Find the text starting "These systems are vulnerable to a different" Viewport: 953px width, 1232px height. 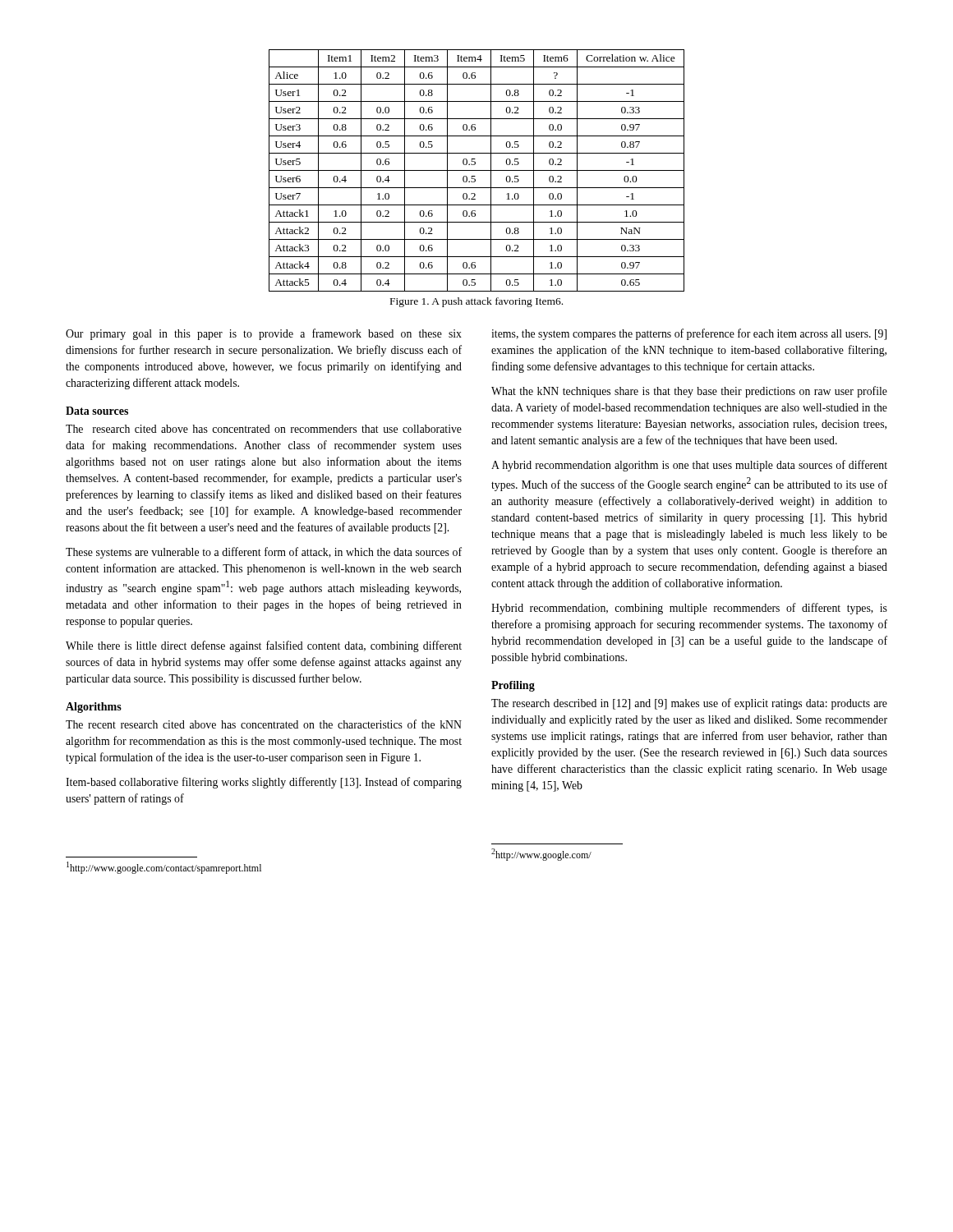tap(264, 587)
